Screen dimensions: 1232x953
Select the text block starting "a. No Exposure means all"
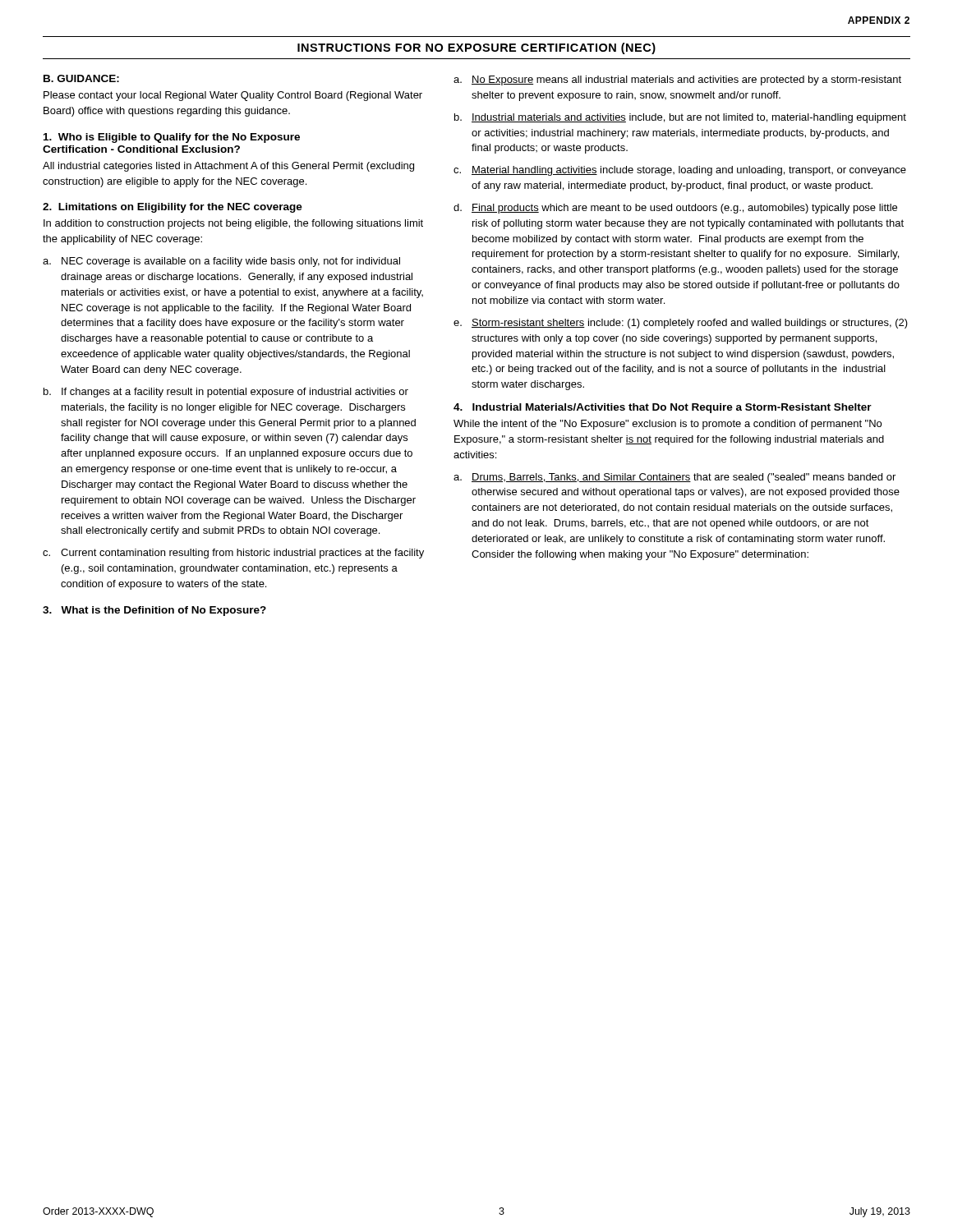(x=682, y=88)
